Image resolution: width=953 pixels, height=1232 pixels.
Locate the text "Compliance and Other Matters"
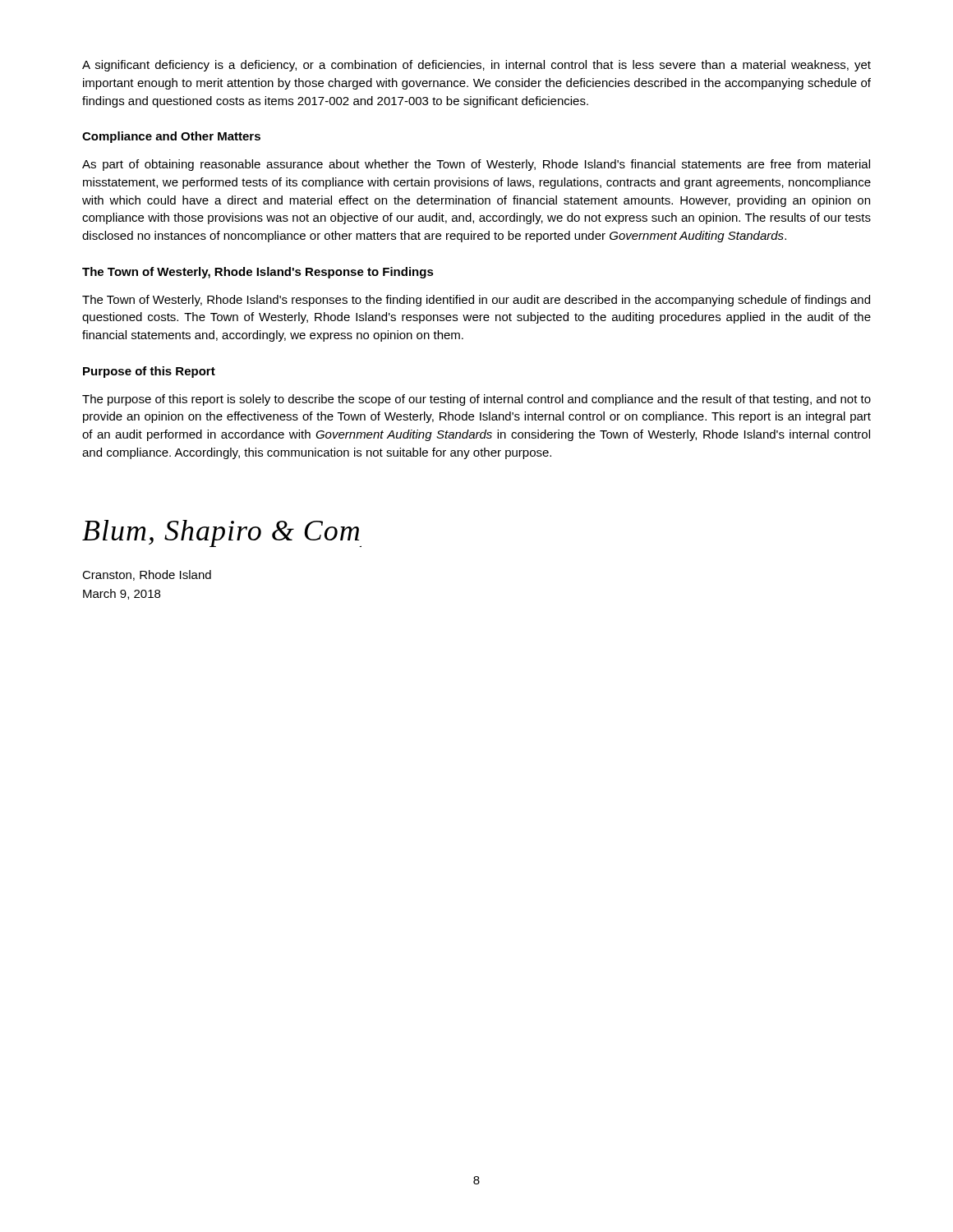(x=171, y=136)
